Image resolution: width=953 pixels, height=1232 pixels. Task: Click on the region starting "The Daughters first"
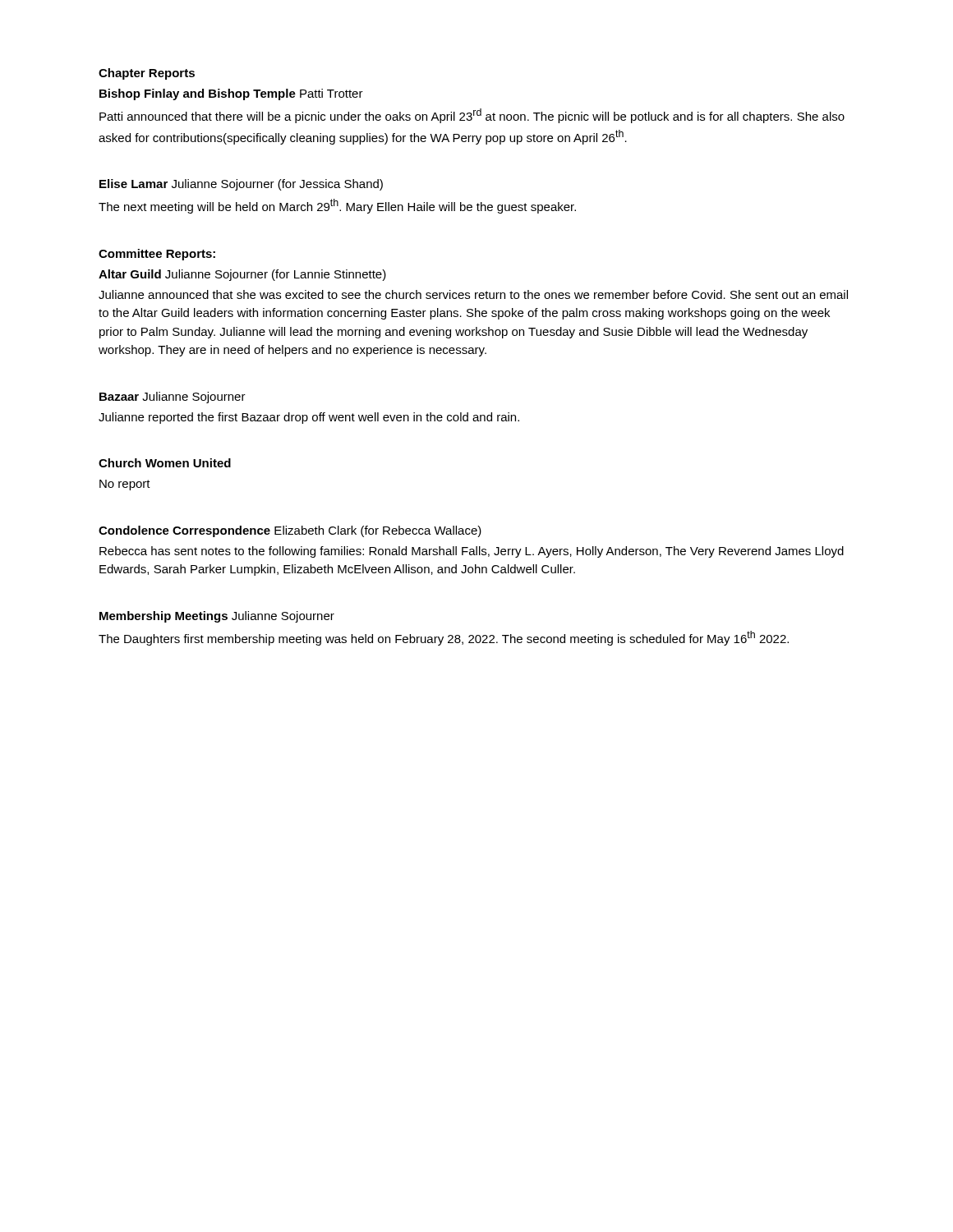pyautogui.click(x=444, y=637)
